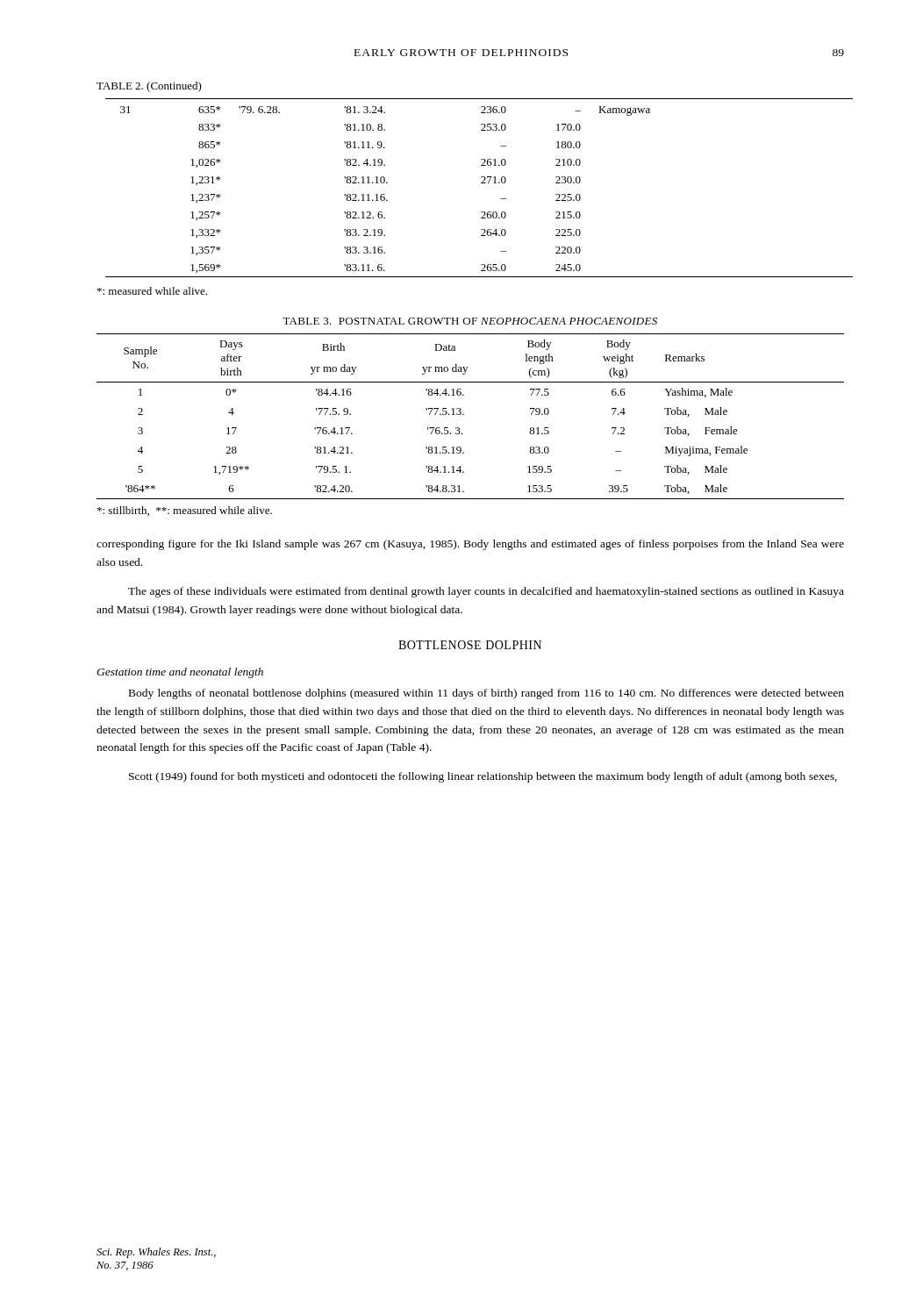Find the passage starting ": measured while alive."
Viewport: 923px width, 1316px height.
pos(152,291)
